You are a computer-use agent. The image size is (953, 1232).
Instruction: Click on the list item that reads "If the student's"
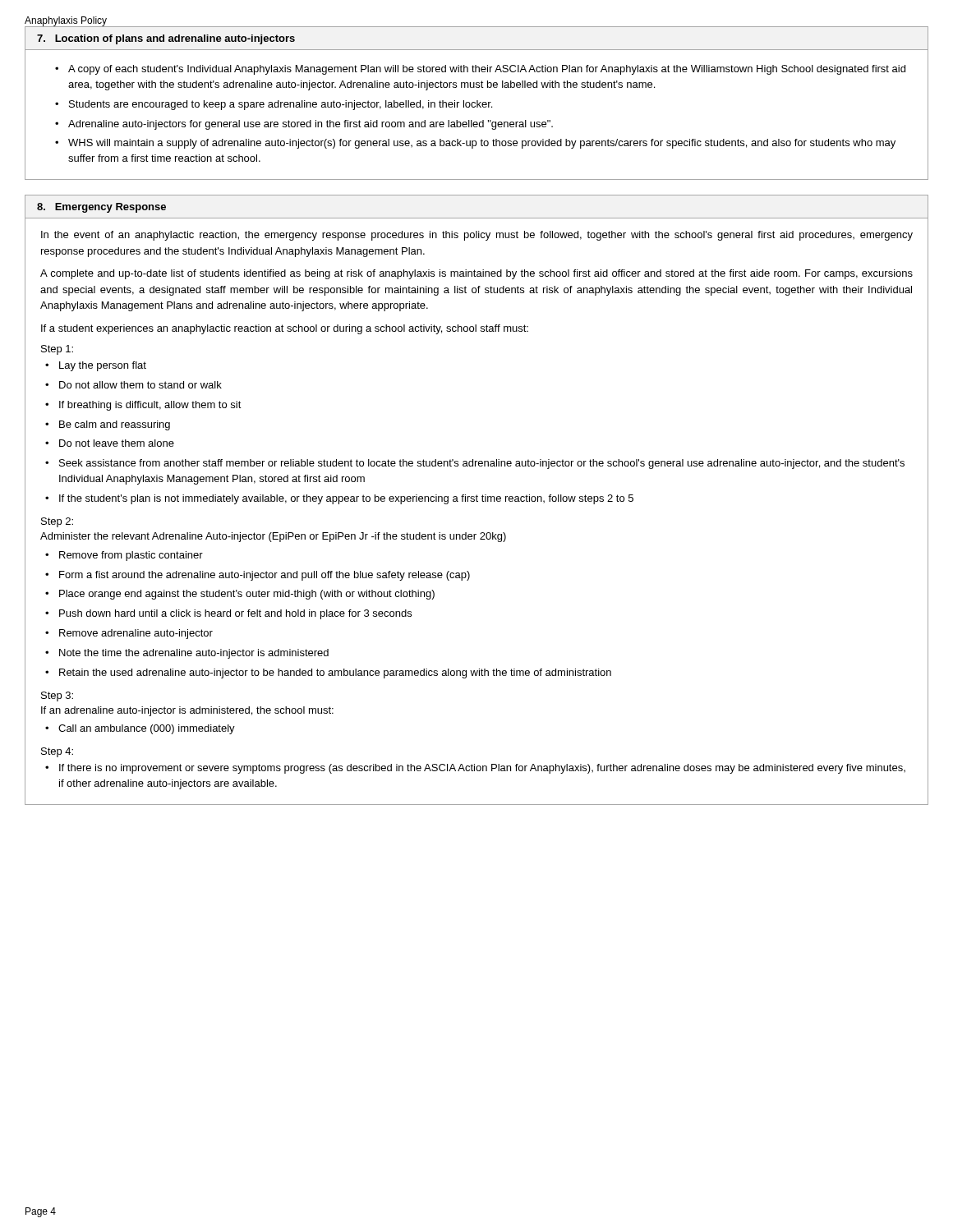point(346,498)
